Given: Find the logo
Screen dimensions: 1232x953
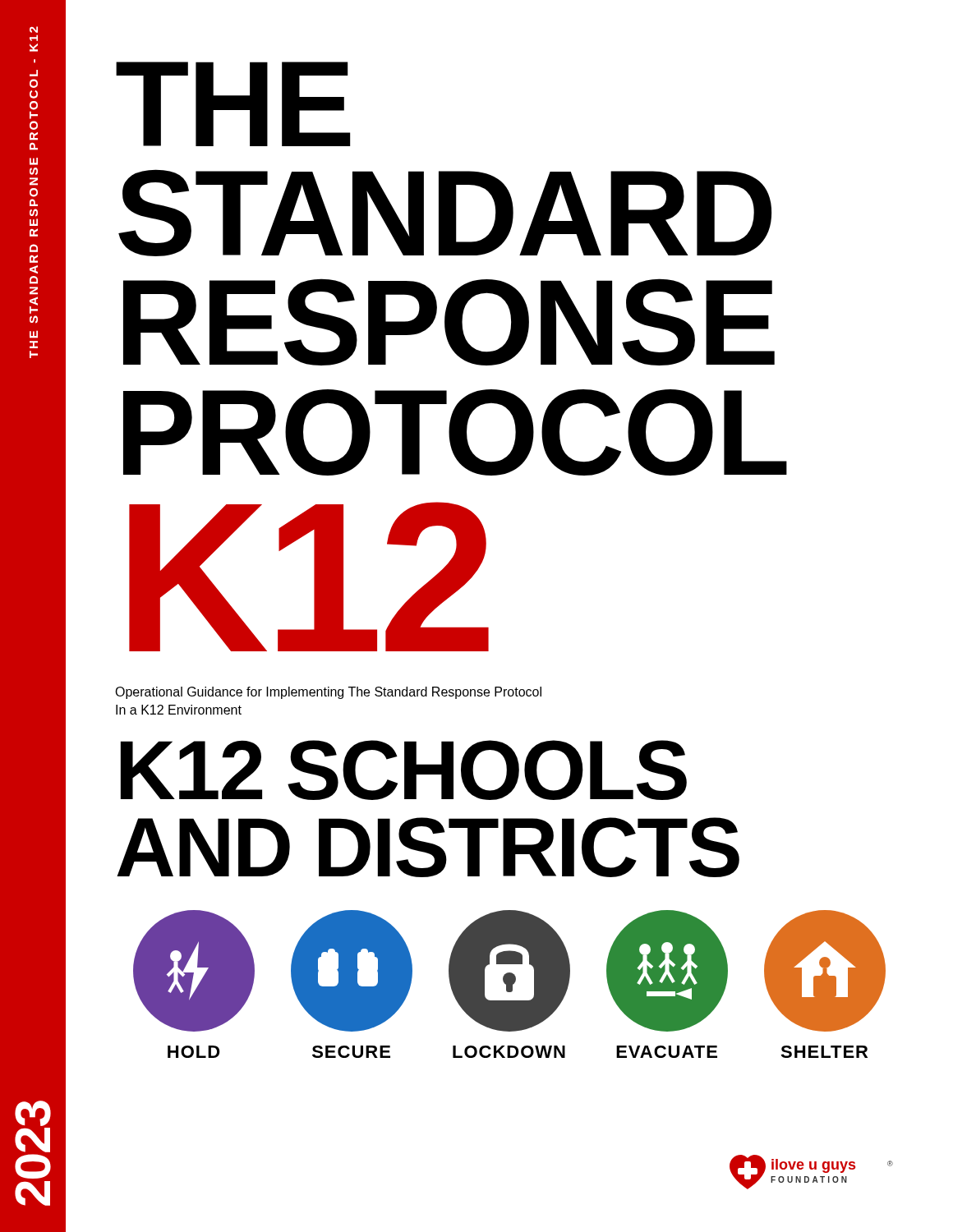Looking at the screenshot, I should pyautogui.click(x=813, y=1174).
